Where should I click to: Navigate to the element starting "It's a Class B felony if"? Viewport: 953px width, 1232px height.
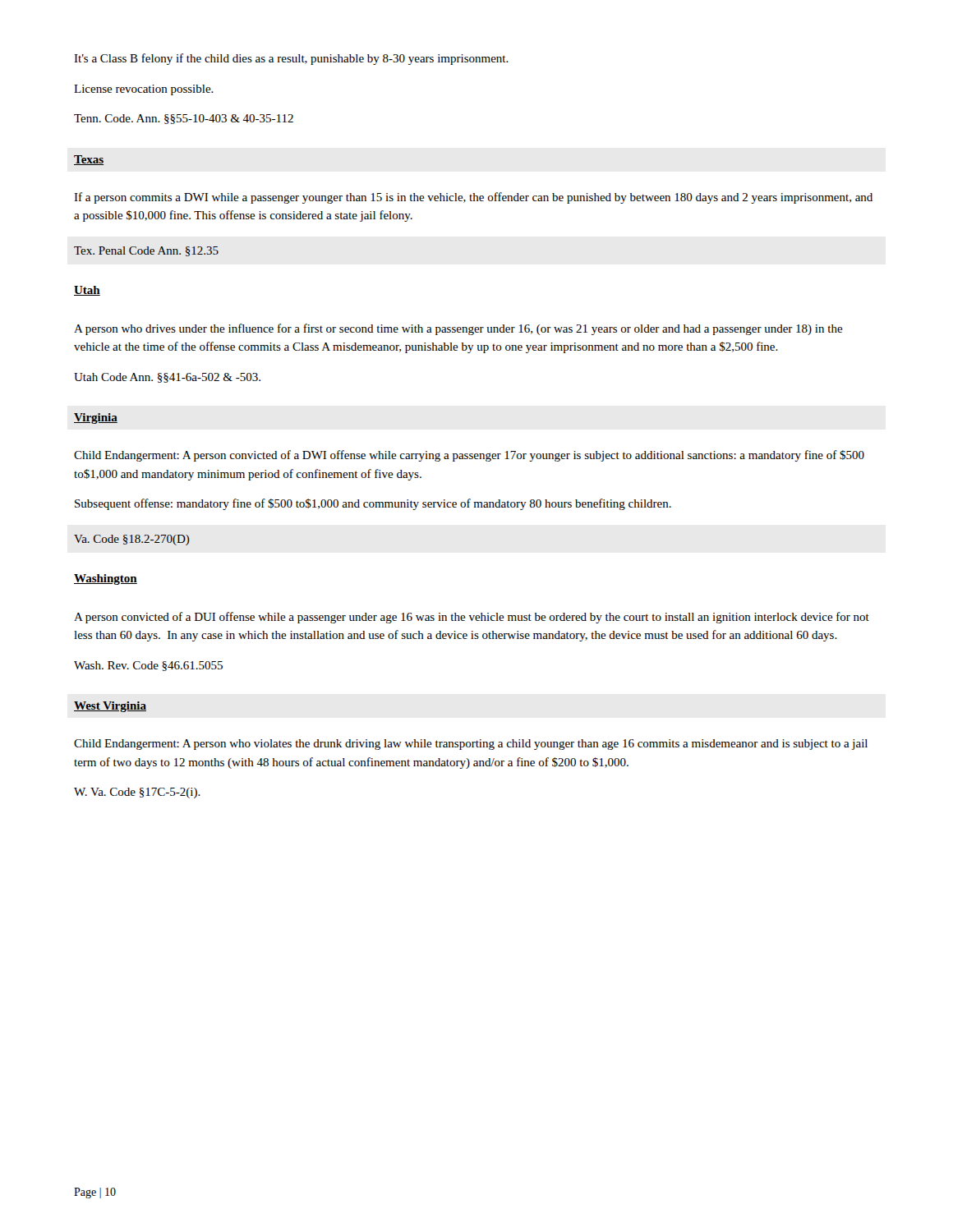click(x=291, y=58)
